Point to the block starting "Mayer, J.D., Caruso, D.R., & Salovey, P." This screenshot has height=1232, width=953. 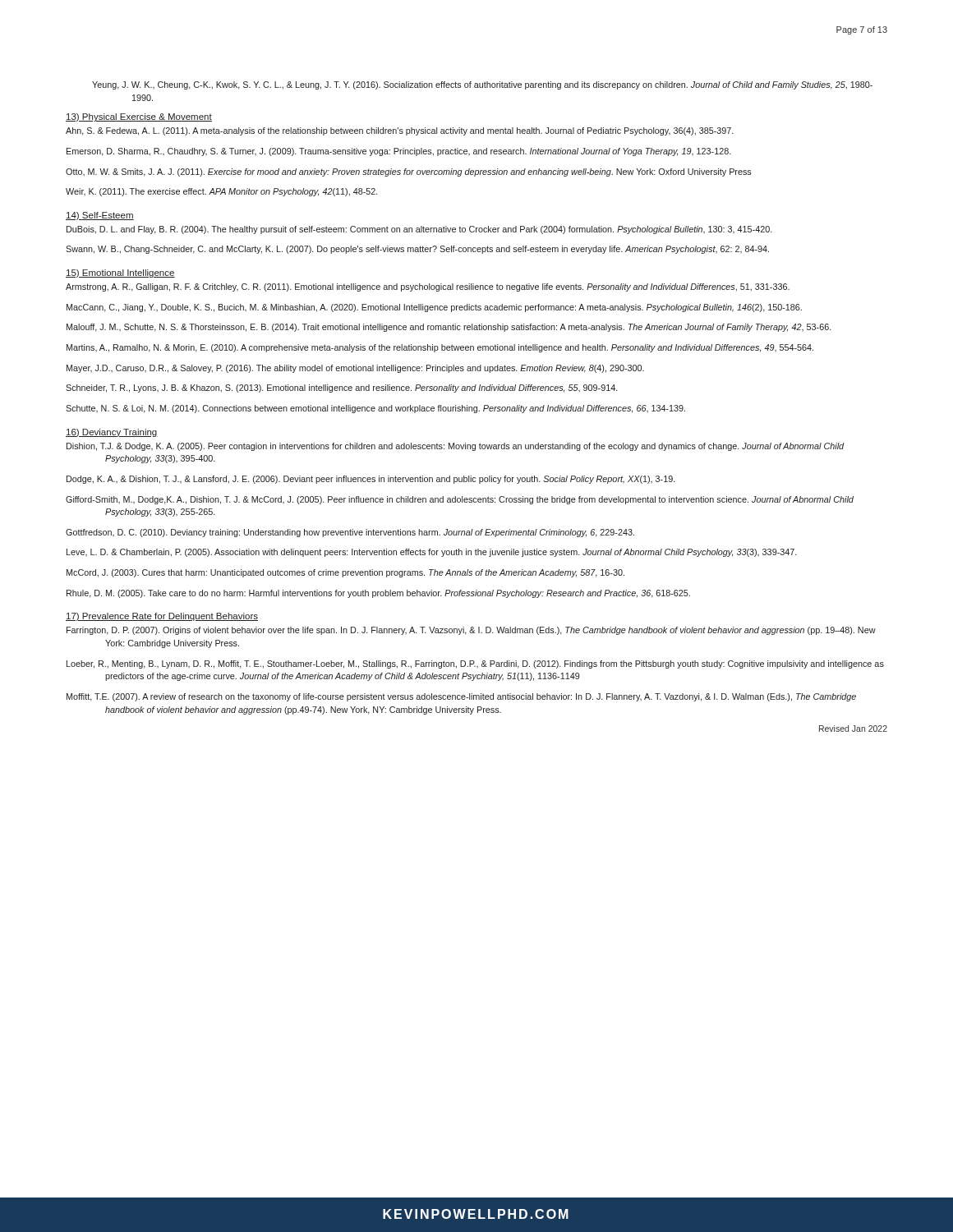click(x=355, y=368)
